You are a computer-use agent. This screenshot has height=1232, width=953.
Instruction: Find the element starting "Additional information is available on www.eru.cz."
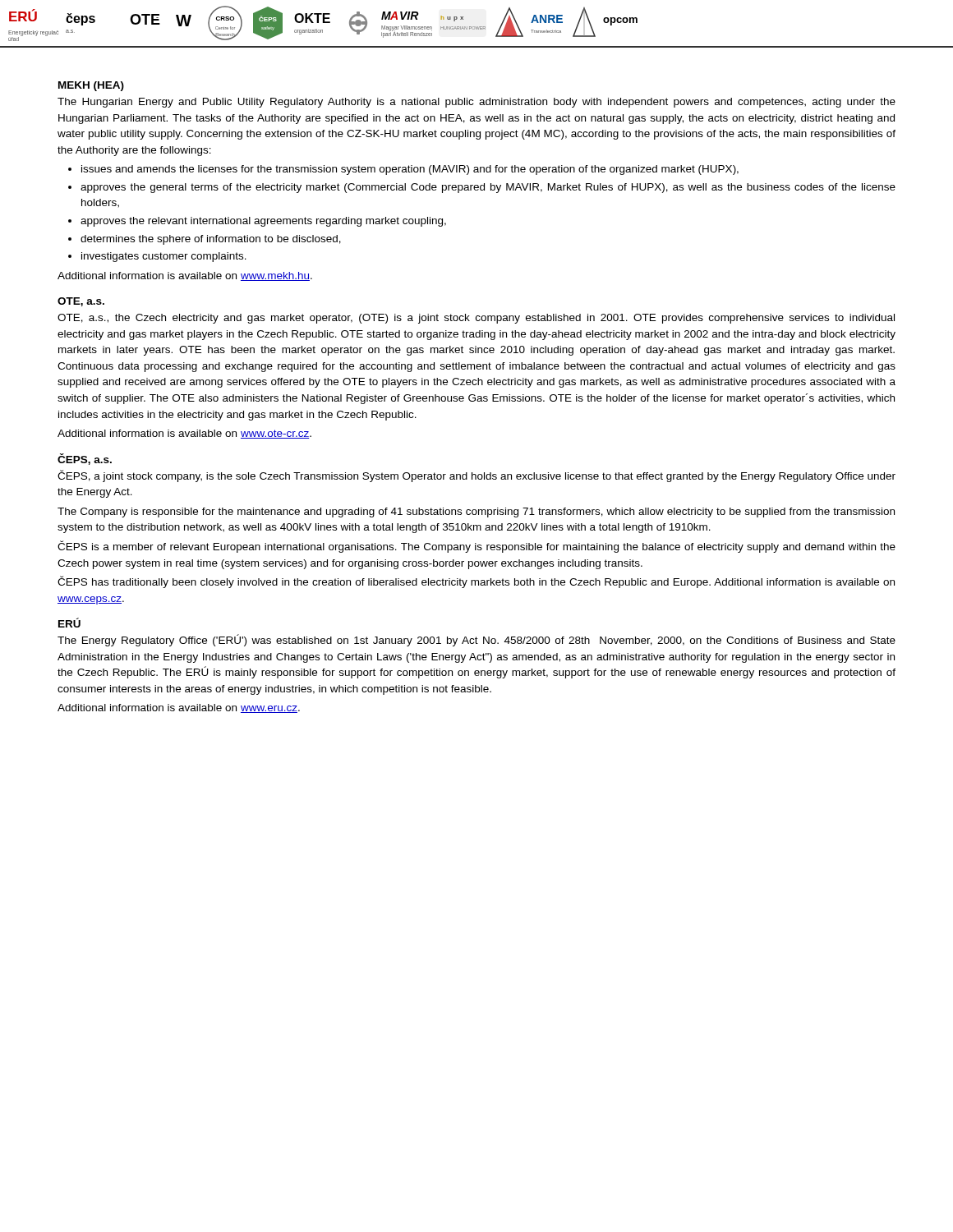179,708
